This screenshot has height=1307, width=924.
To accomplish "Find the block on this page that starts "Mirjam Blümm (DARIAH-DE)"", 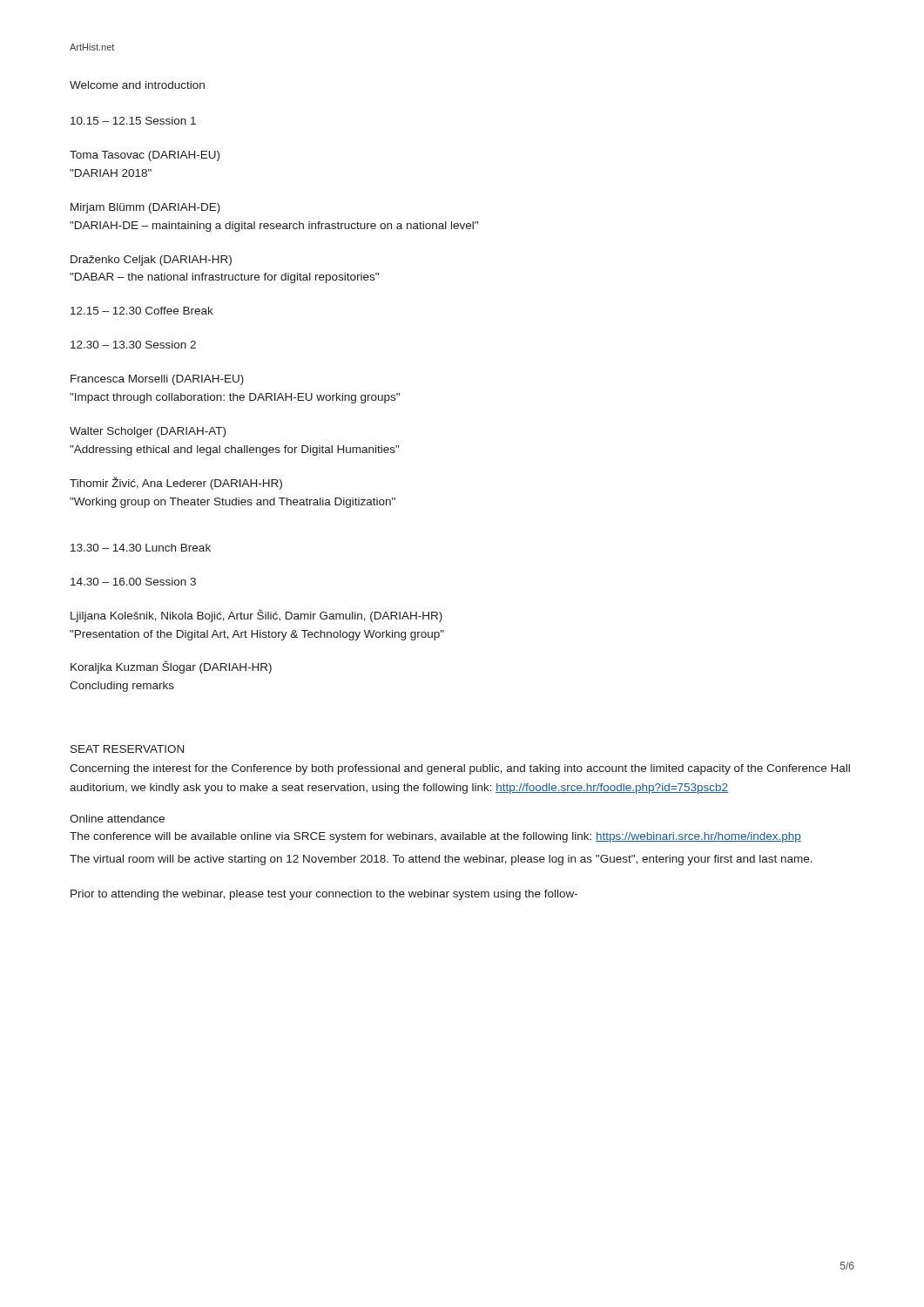I will pyautogui.click(x=274, y=216).
